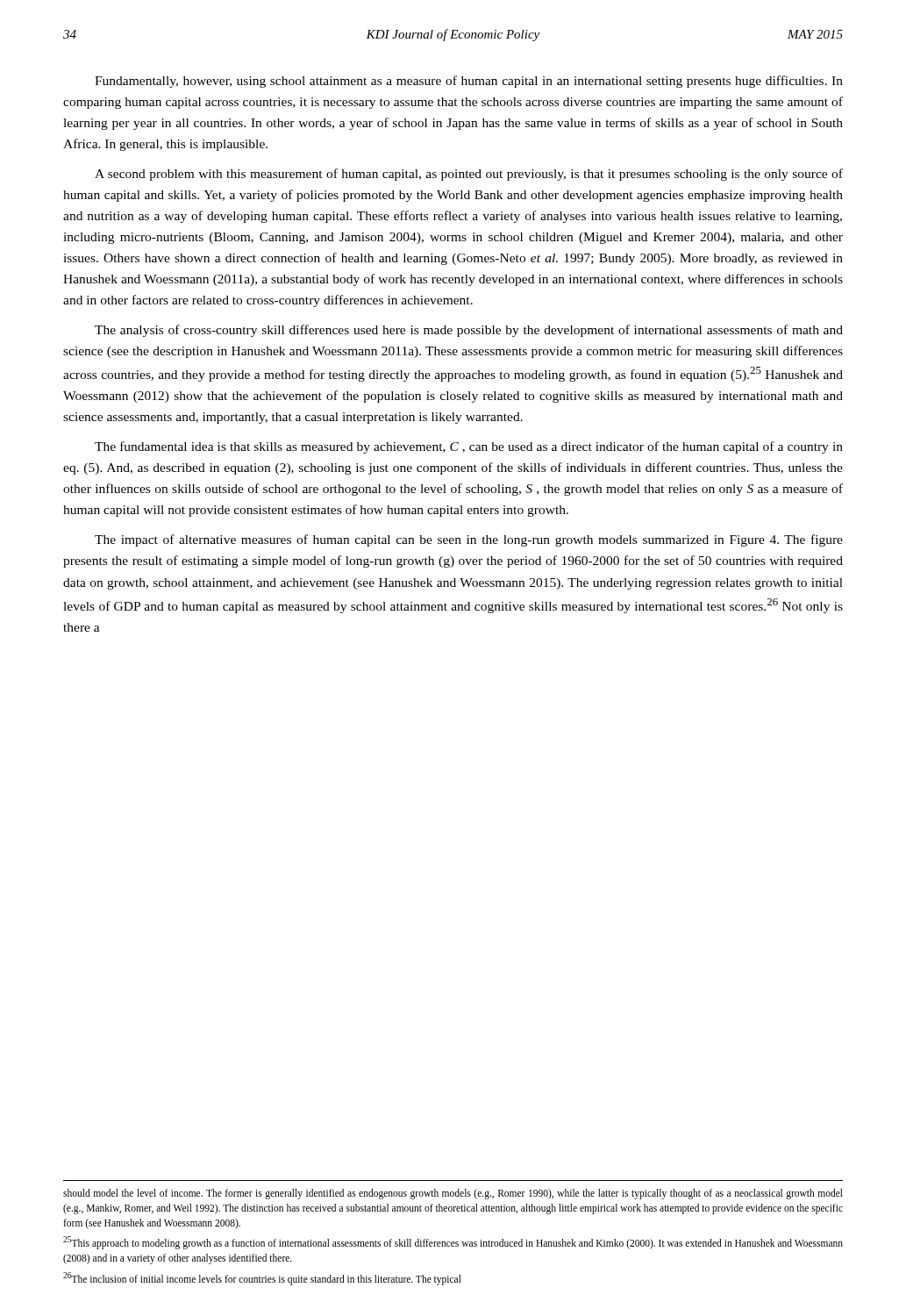Find the text block that reads "The fundamental idea"

pyautogui.click(x=453, y=478)
